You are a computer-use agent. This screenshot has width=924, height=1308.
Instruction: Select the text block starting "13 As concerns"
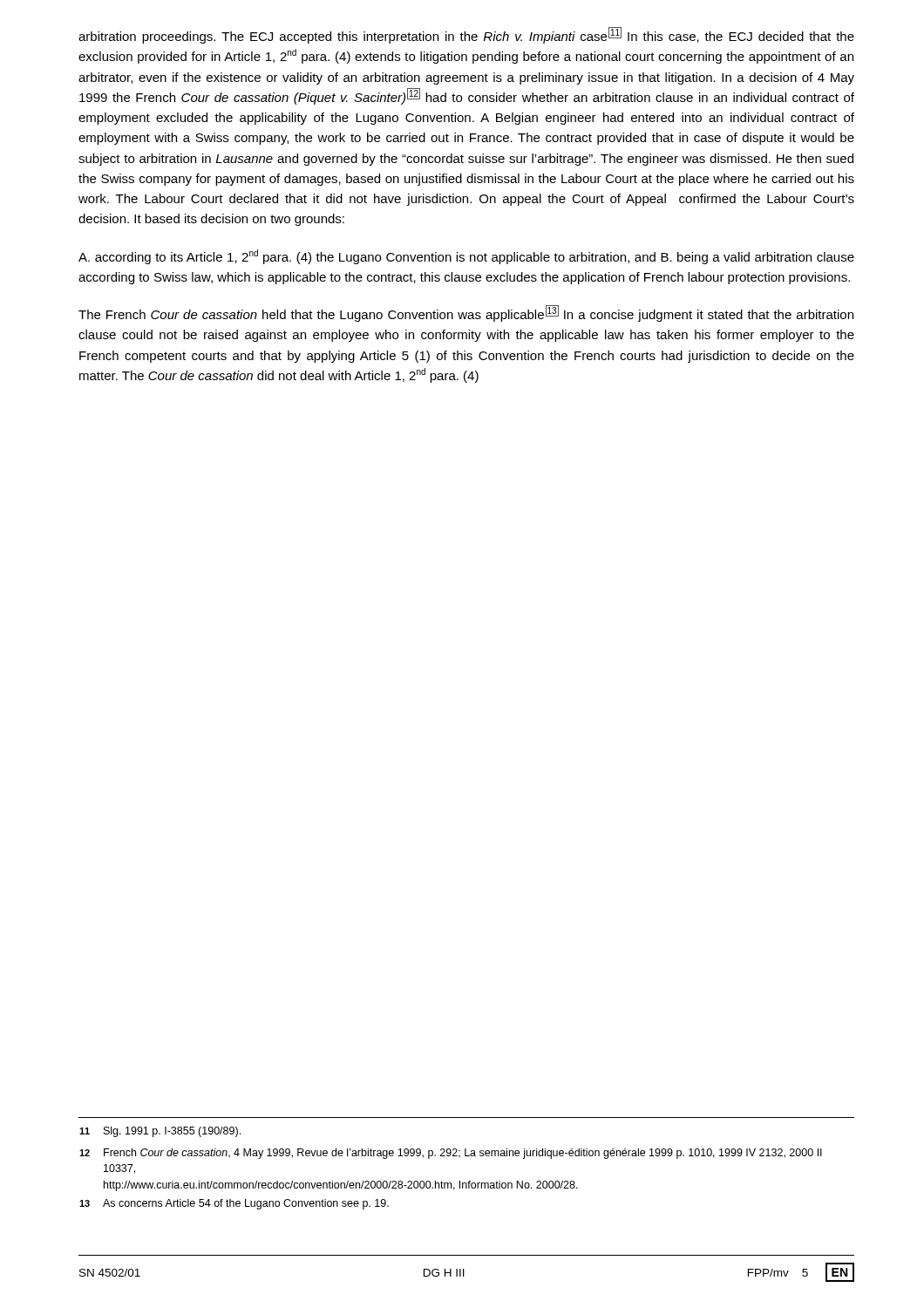coord(234,1204)
